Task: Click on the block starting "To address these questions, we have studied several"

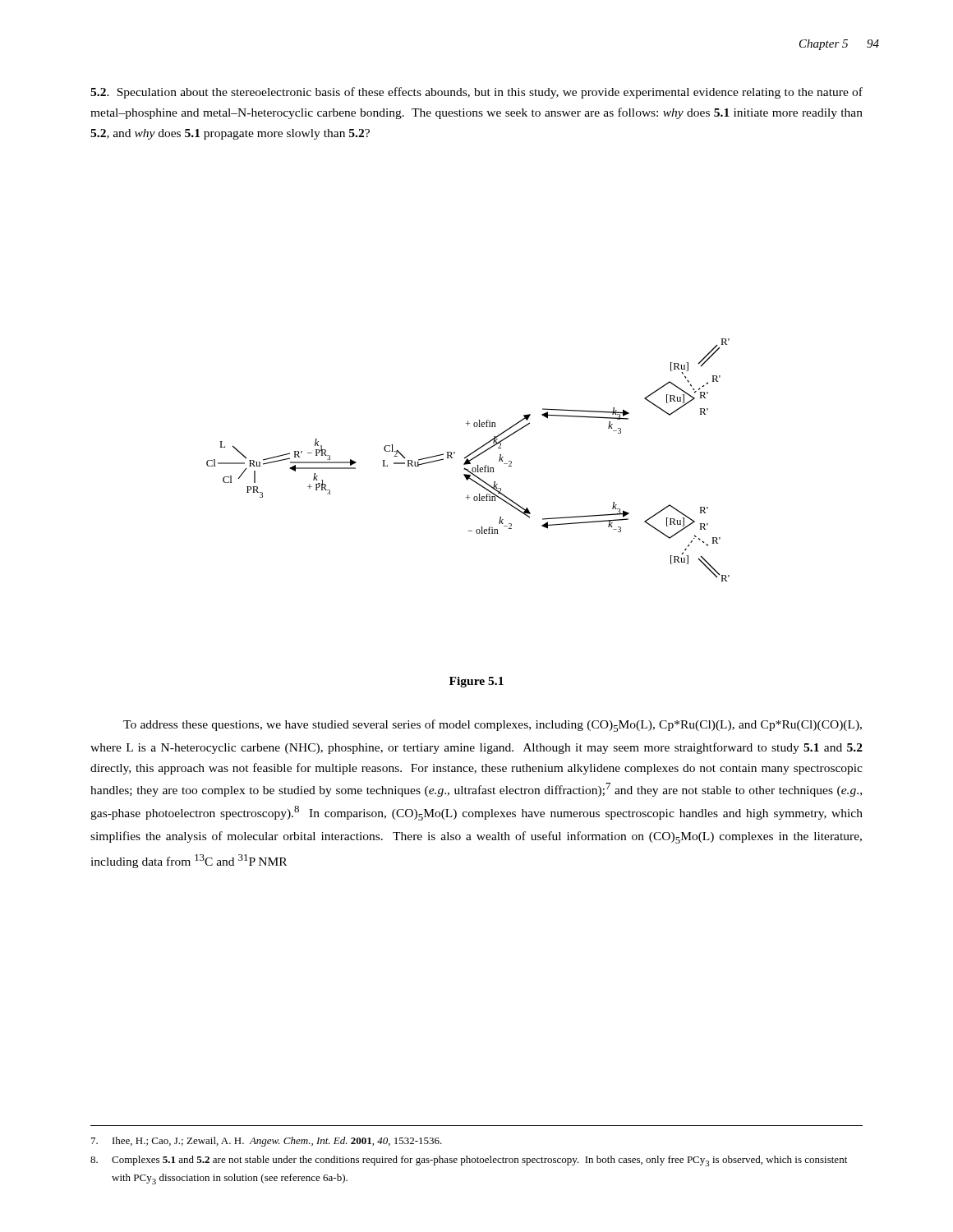Action: point(476,793)
